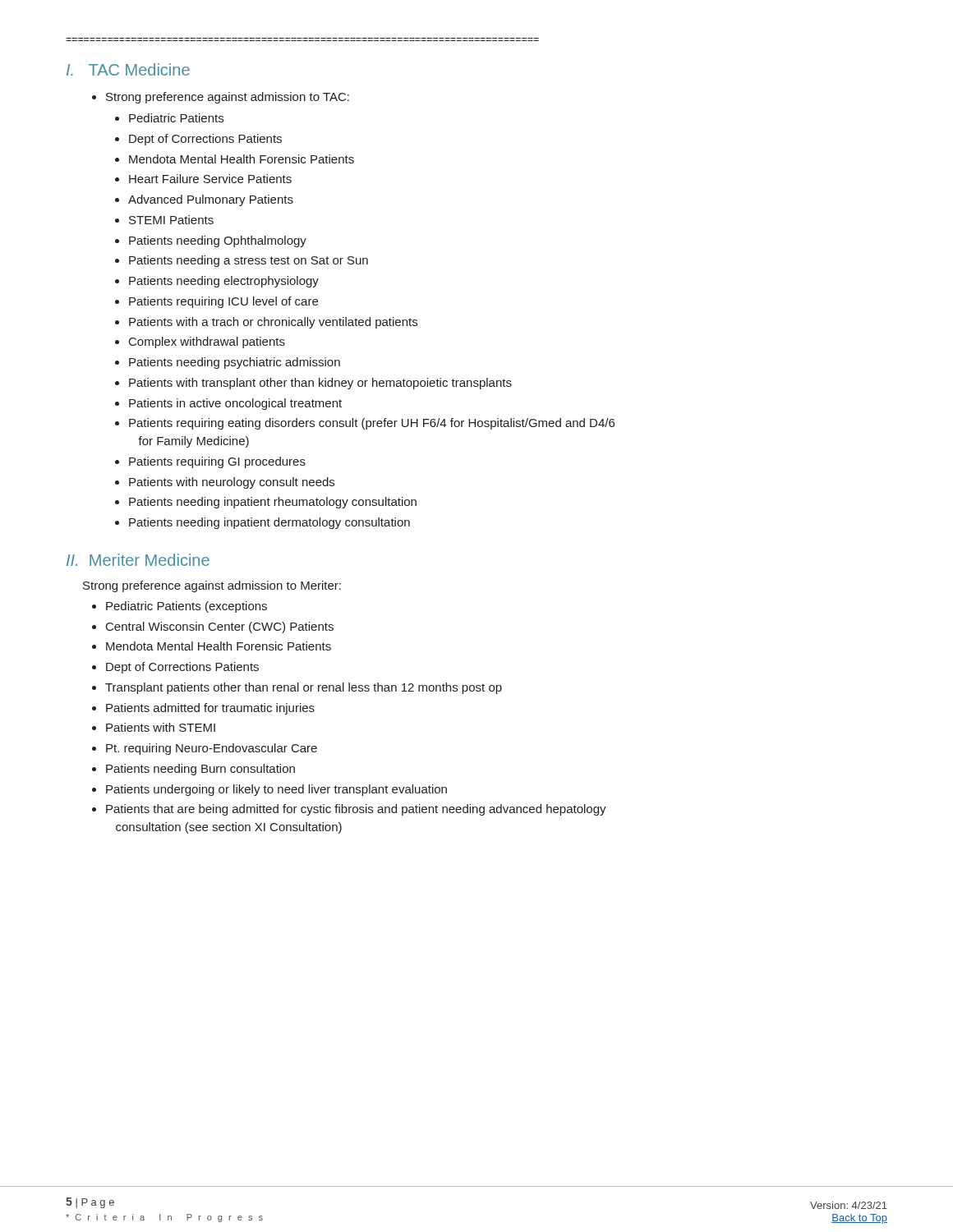953x1232 pixels.
Task: Find the text containing "Strong preference against admission to Meriter:"
Action: point(212,585)
